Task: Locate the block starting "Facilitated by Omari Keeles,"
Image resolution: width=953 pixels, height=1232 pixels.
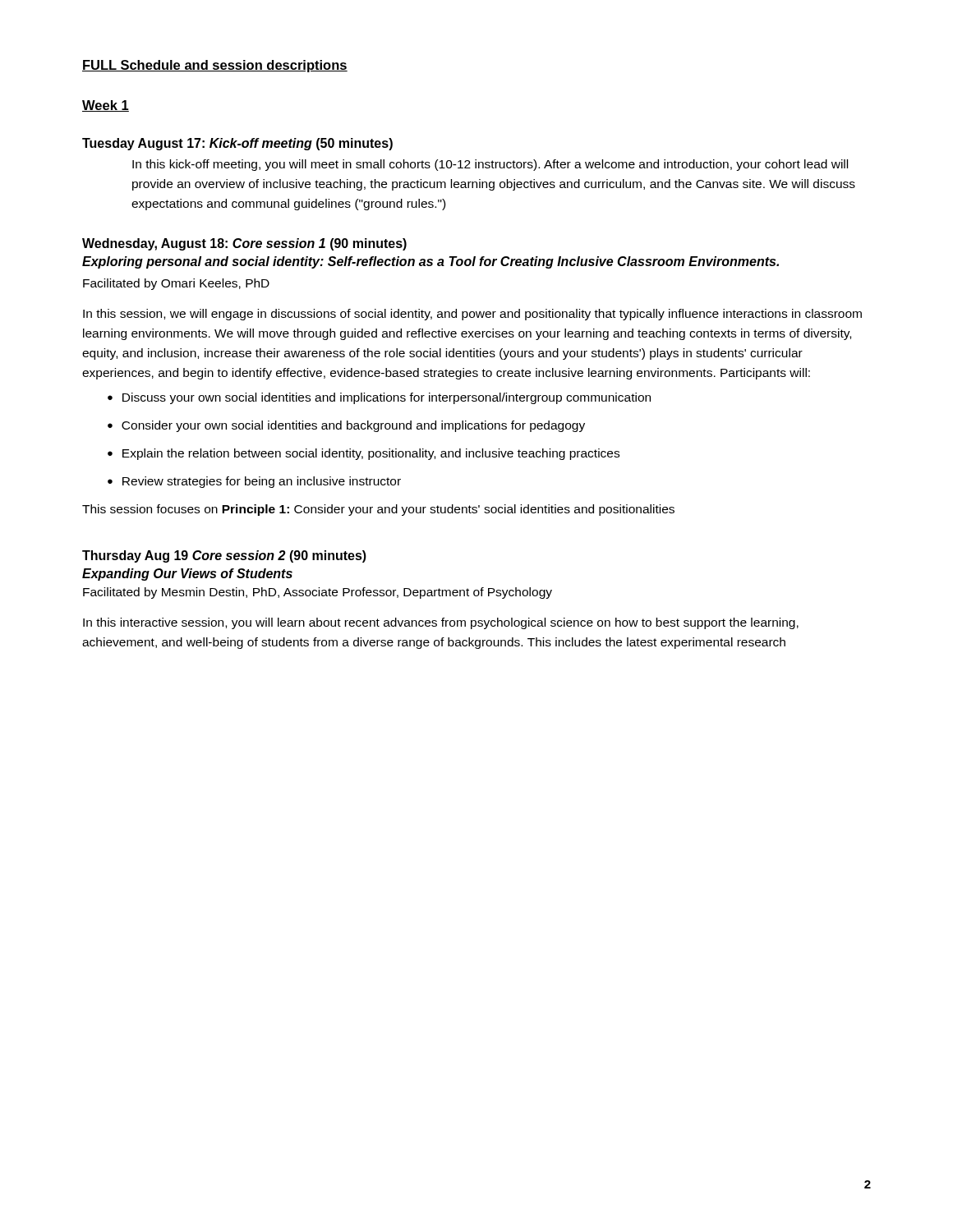Action: 176,283
